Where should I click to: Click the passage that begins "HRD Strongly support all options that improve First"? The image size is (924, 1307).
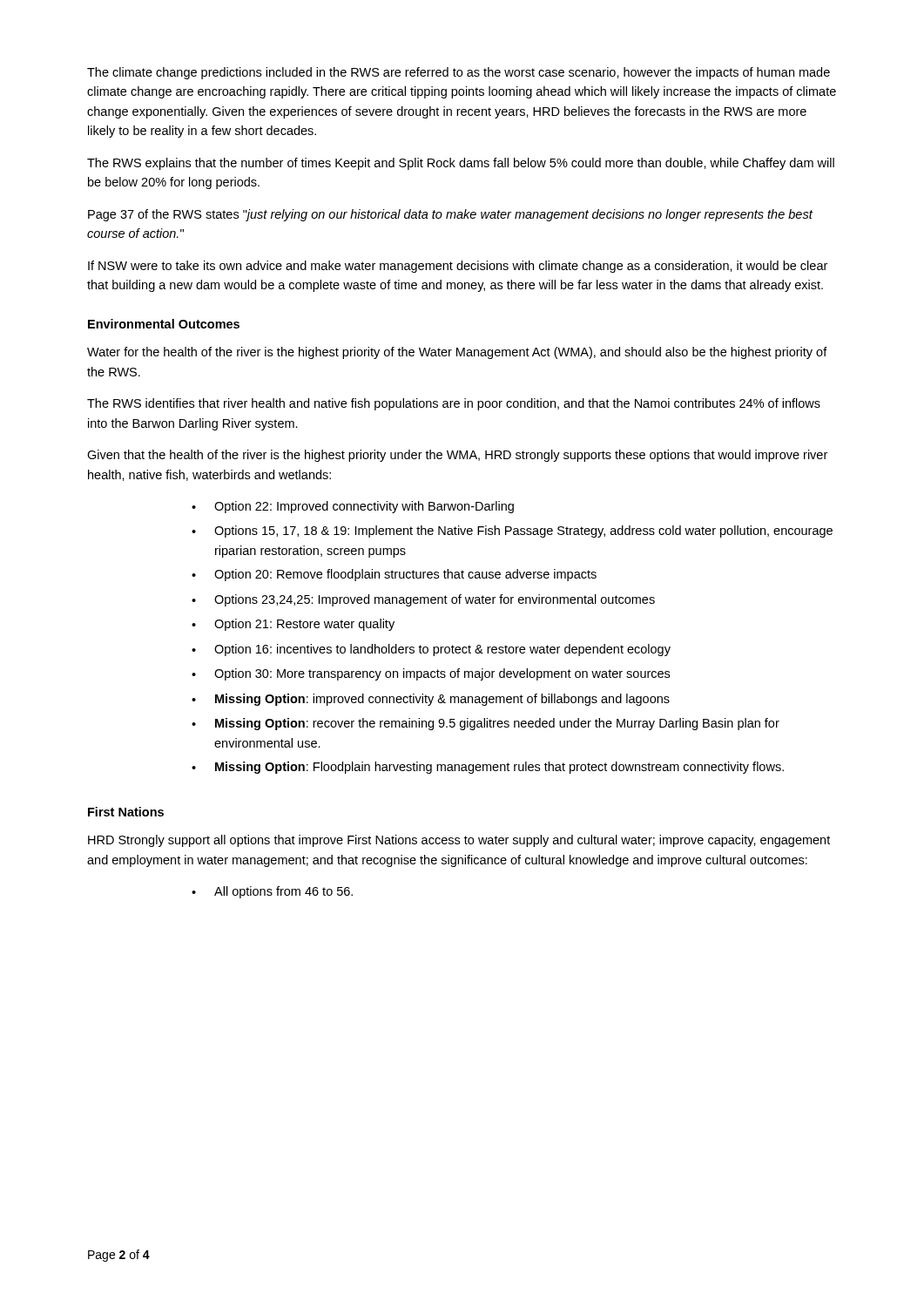click(459, 850)
